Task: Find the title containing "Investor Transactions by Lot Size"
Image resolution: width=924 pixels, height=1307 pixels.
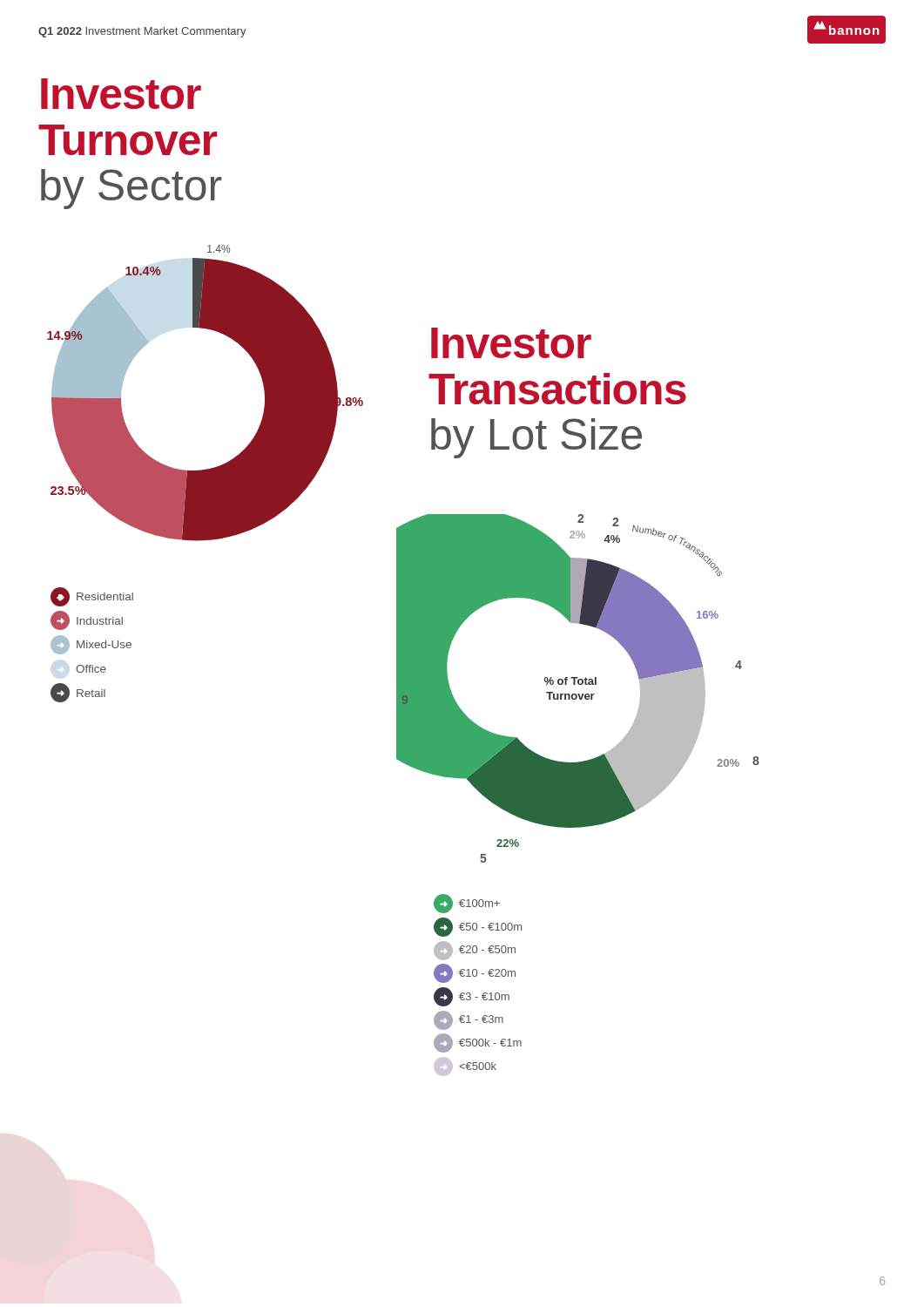Action: (558, 389)
